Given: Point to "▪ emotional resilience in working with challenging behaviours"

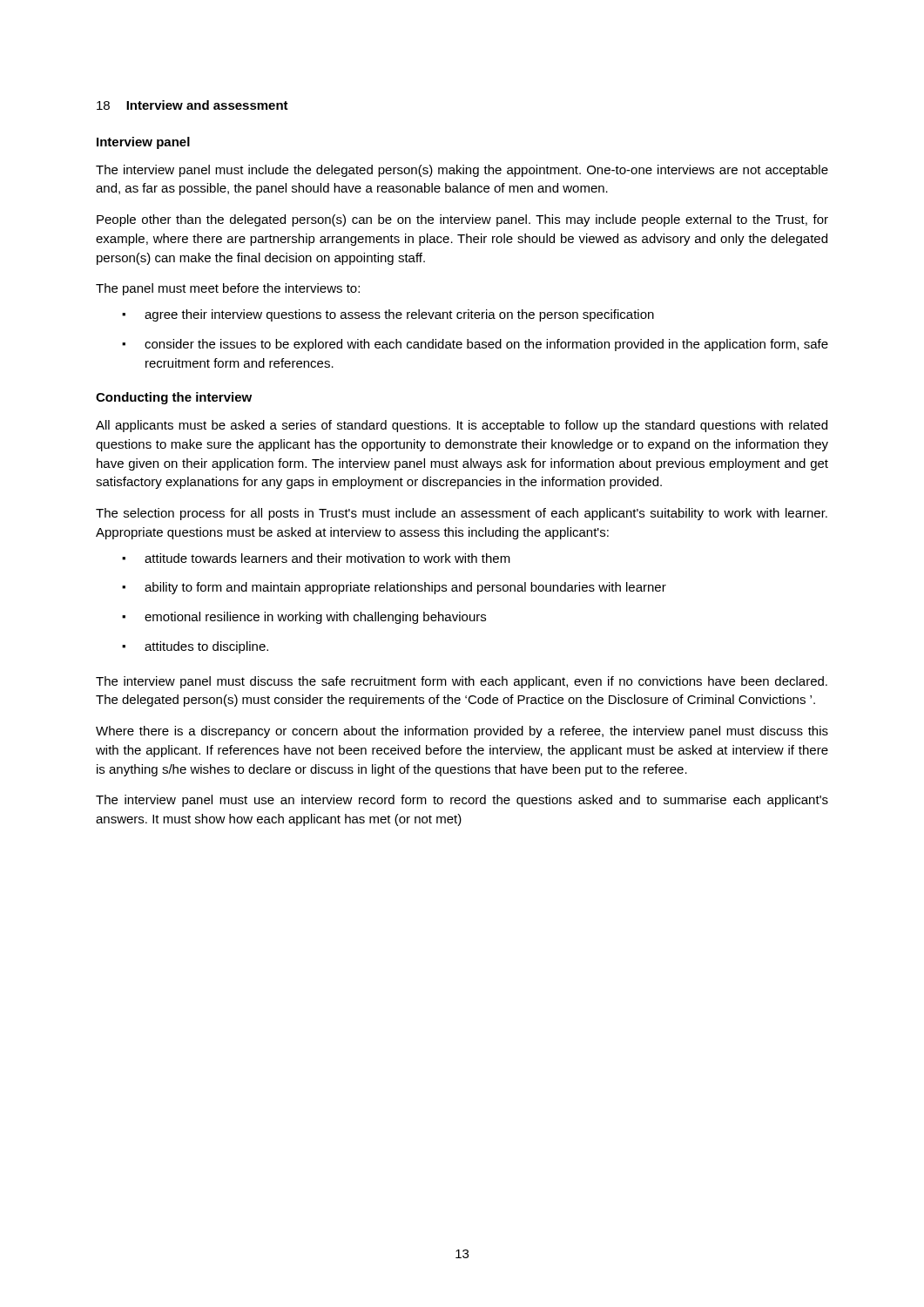Looking at the screenshot, I should [475, 617].
